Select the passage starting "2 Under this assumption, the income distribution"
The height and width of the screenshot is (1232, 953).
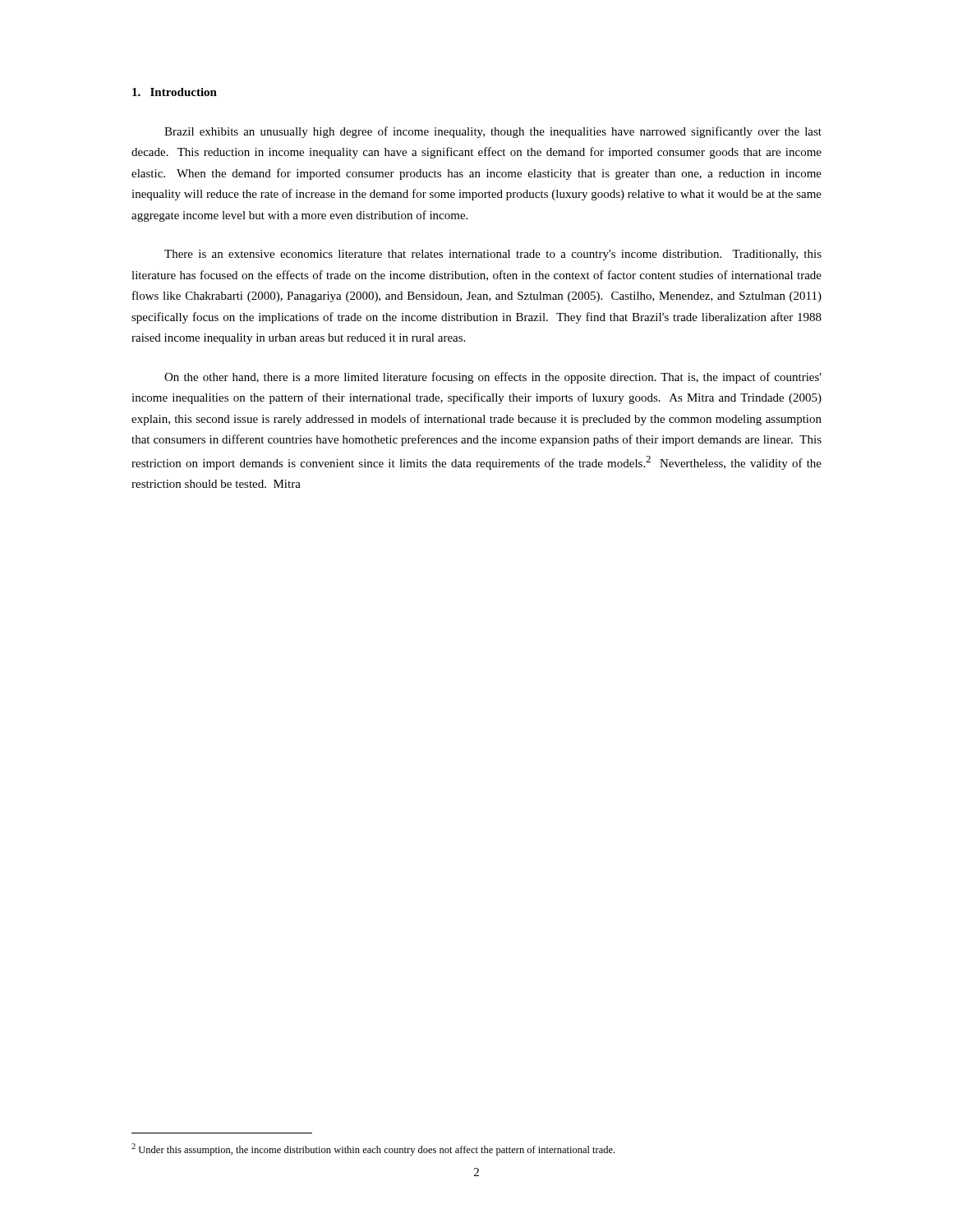point(373,1149)
